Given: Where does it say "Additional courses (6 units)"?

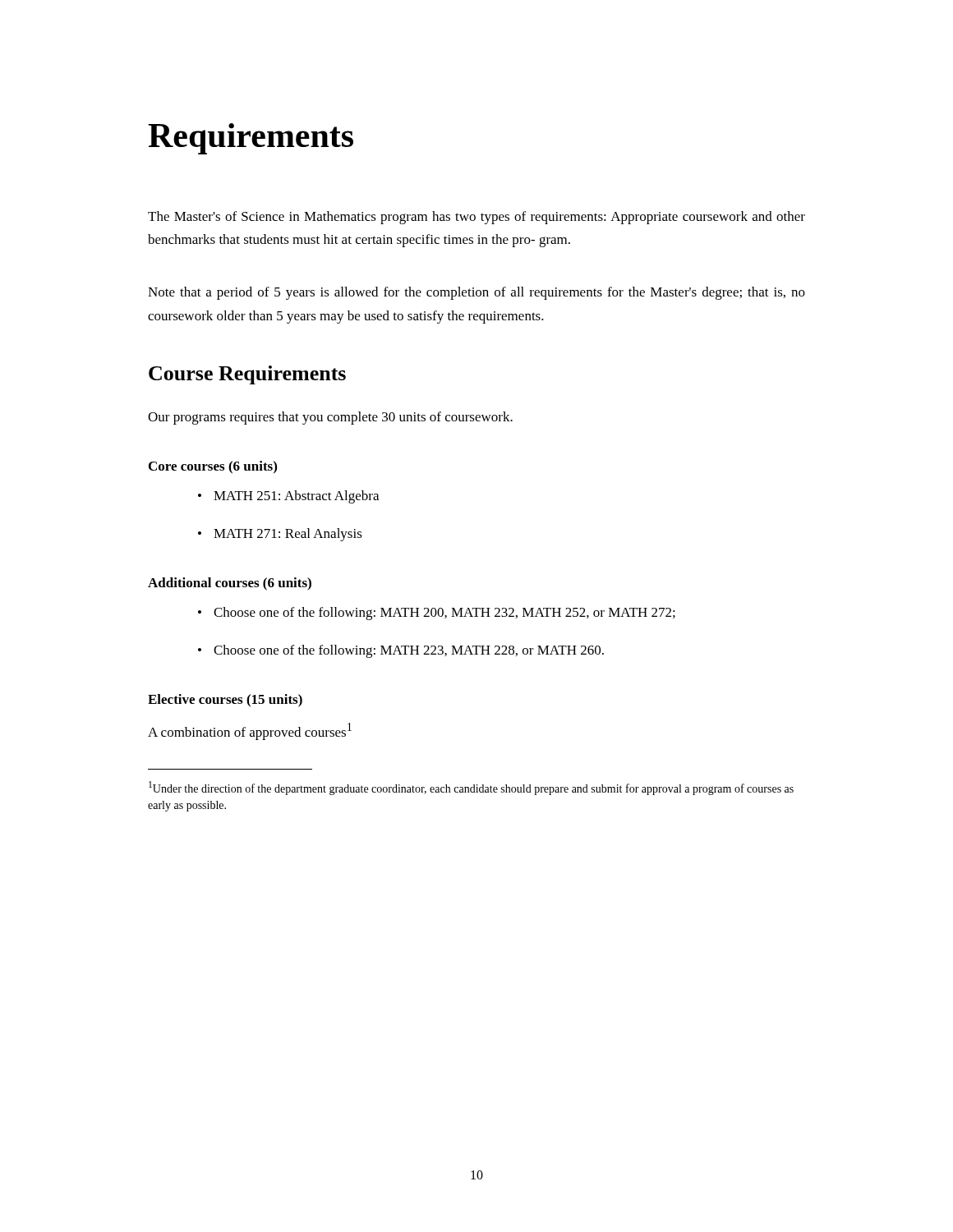Looking at the screenshot, I should (x=230, y=584).
